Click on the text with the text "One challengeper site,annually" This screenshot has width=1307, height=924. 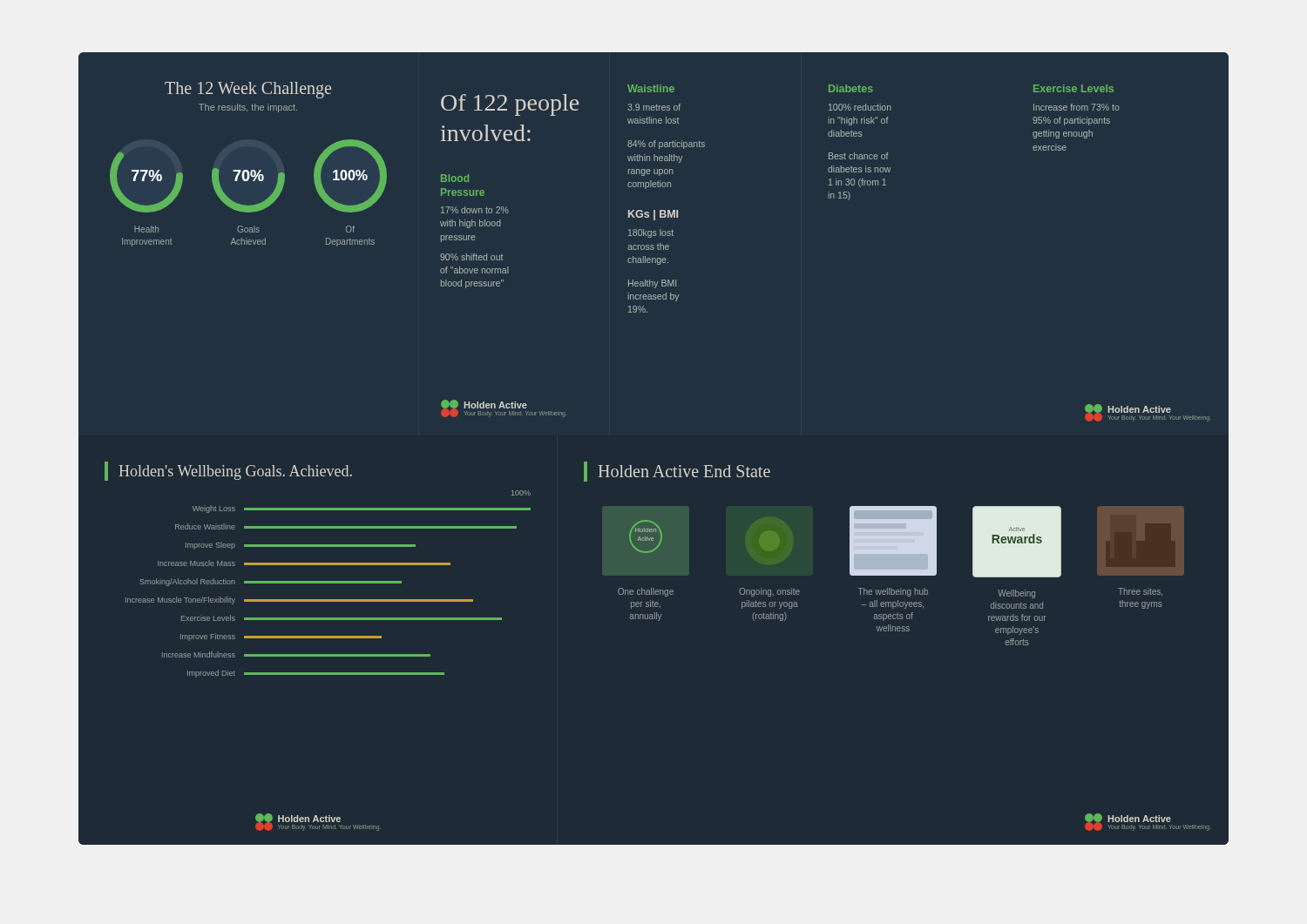[646, 604]
